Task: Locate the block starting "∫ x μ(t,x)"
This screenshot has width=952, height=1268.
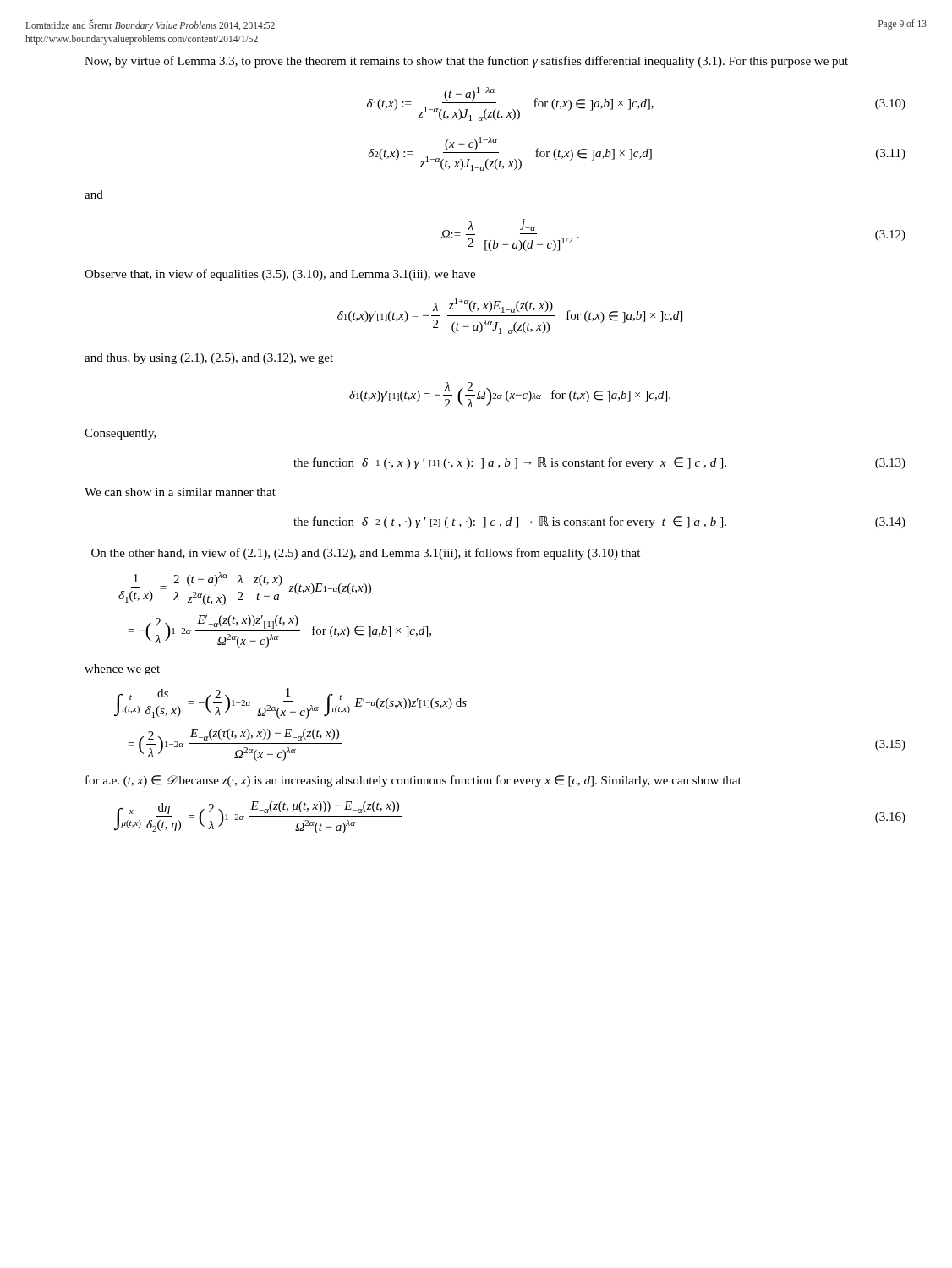Action: [x=222, y=817]
